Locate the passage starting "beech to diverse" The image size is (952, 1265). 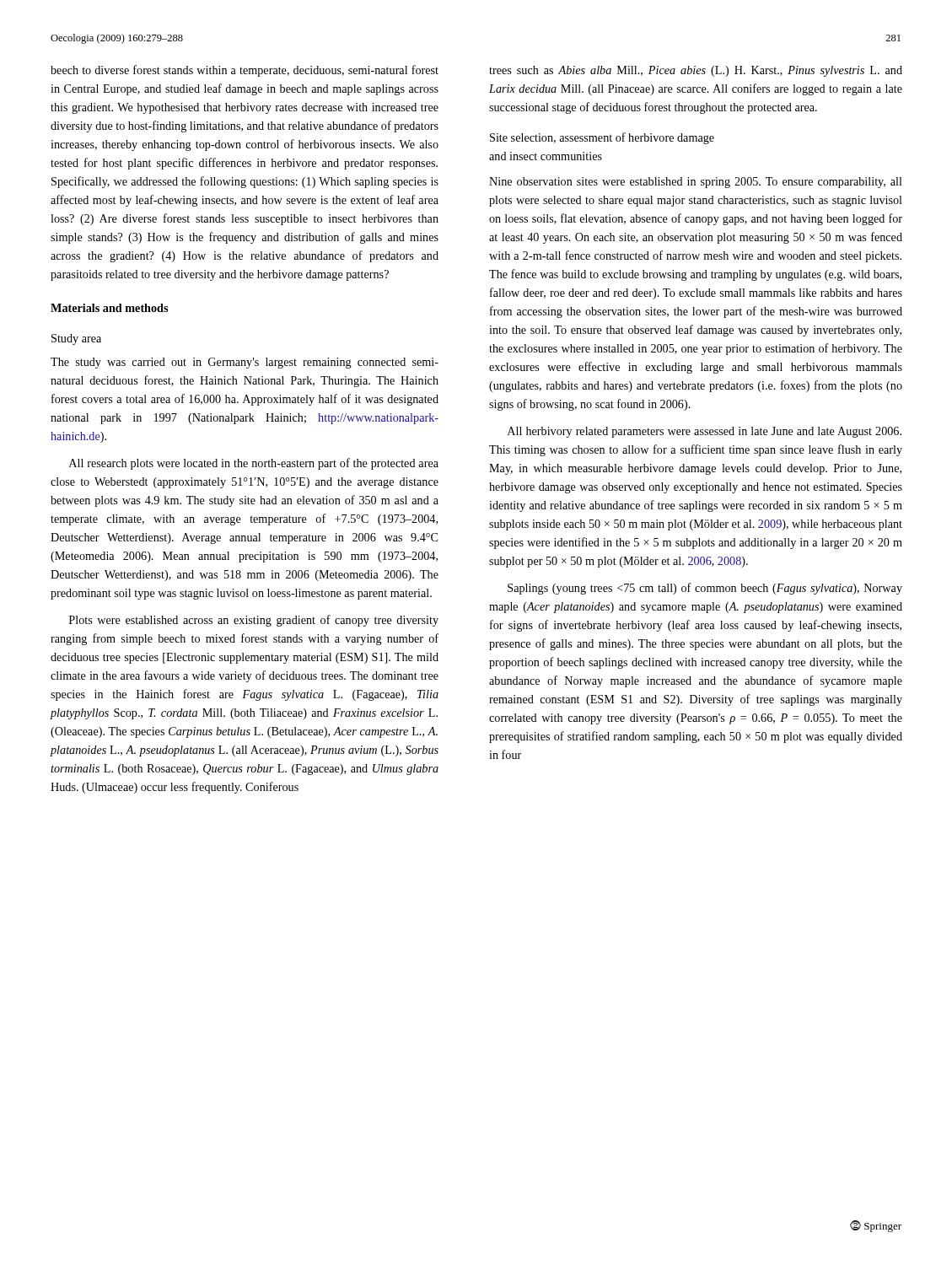(245, 172)
